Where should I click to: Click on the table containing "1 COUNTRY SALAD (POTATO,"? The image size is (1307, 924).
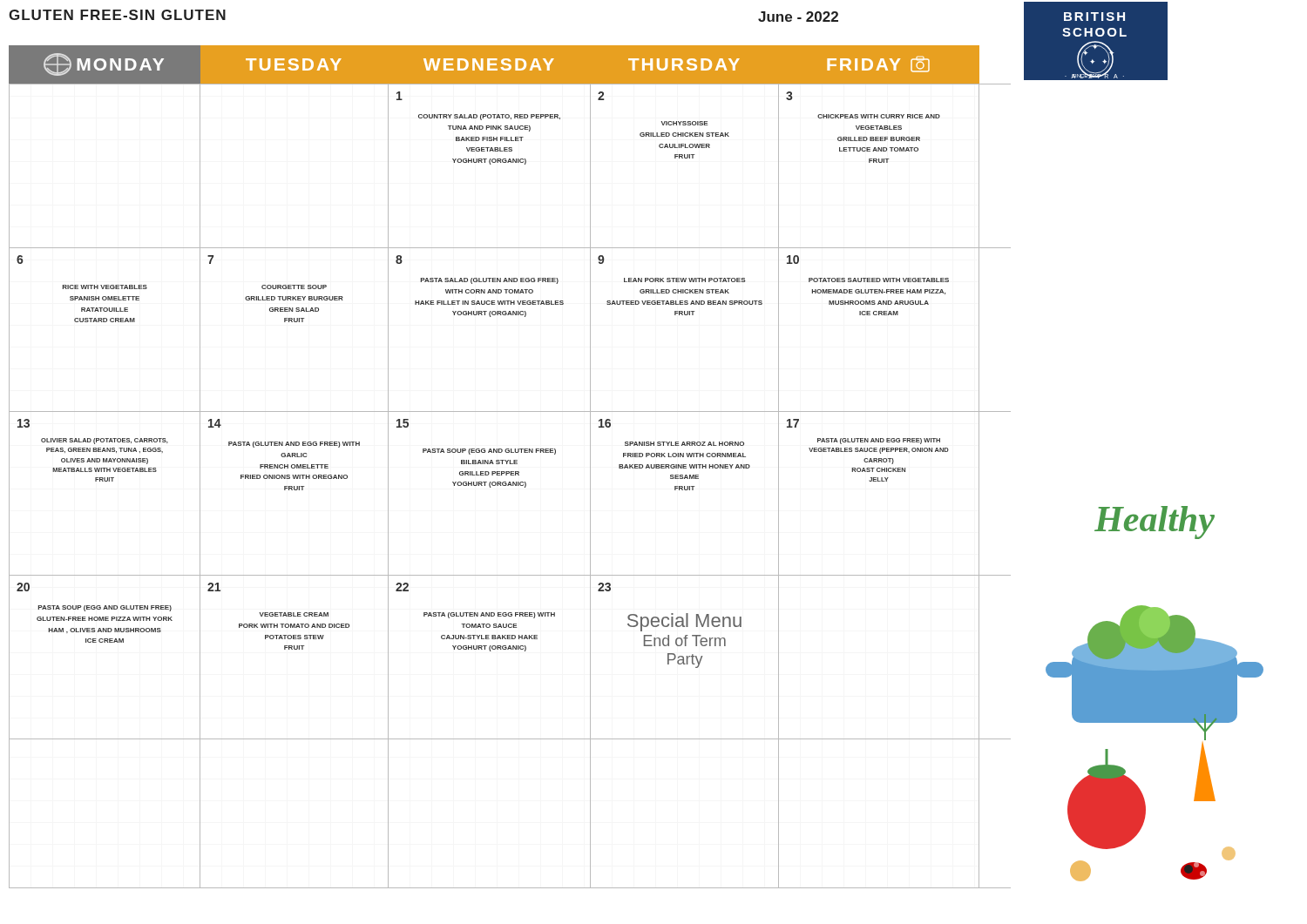510,166
